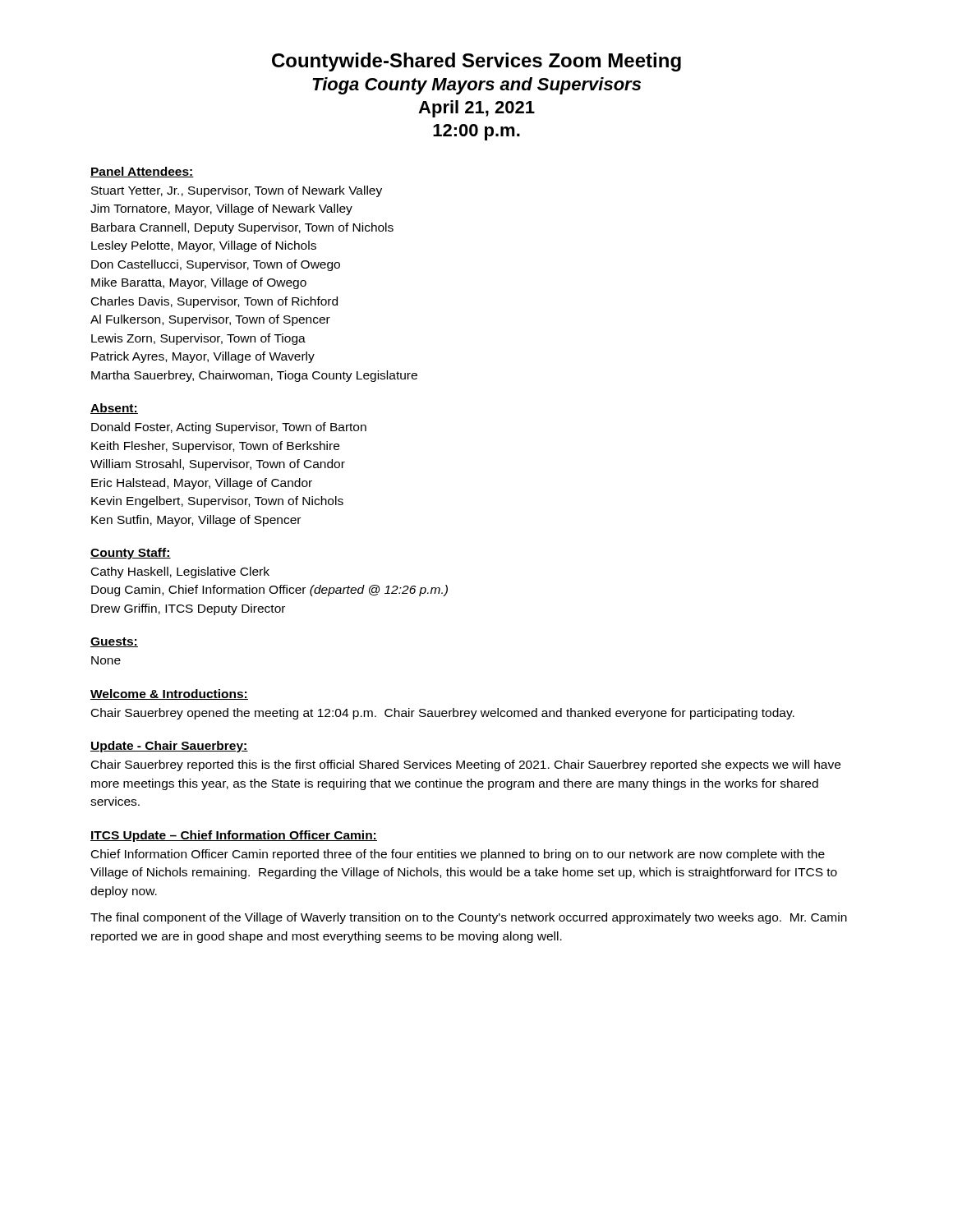Locate the block of text that opens with "Cathy Haskell, Legislative"
This screenshot has width=953, height=1232.
[269, 590]
